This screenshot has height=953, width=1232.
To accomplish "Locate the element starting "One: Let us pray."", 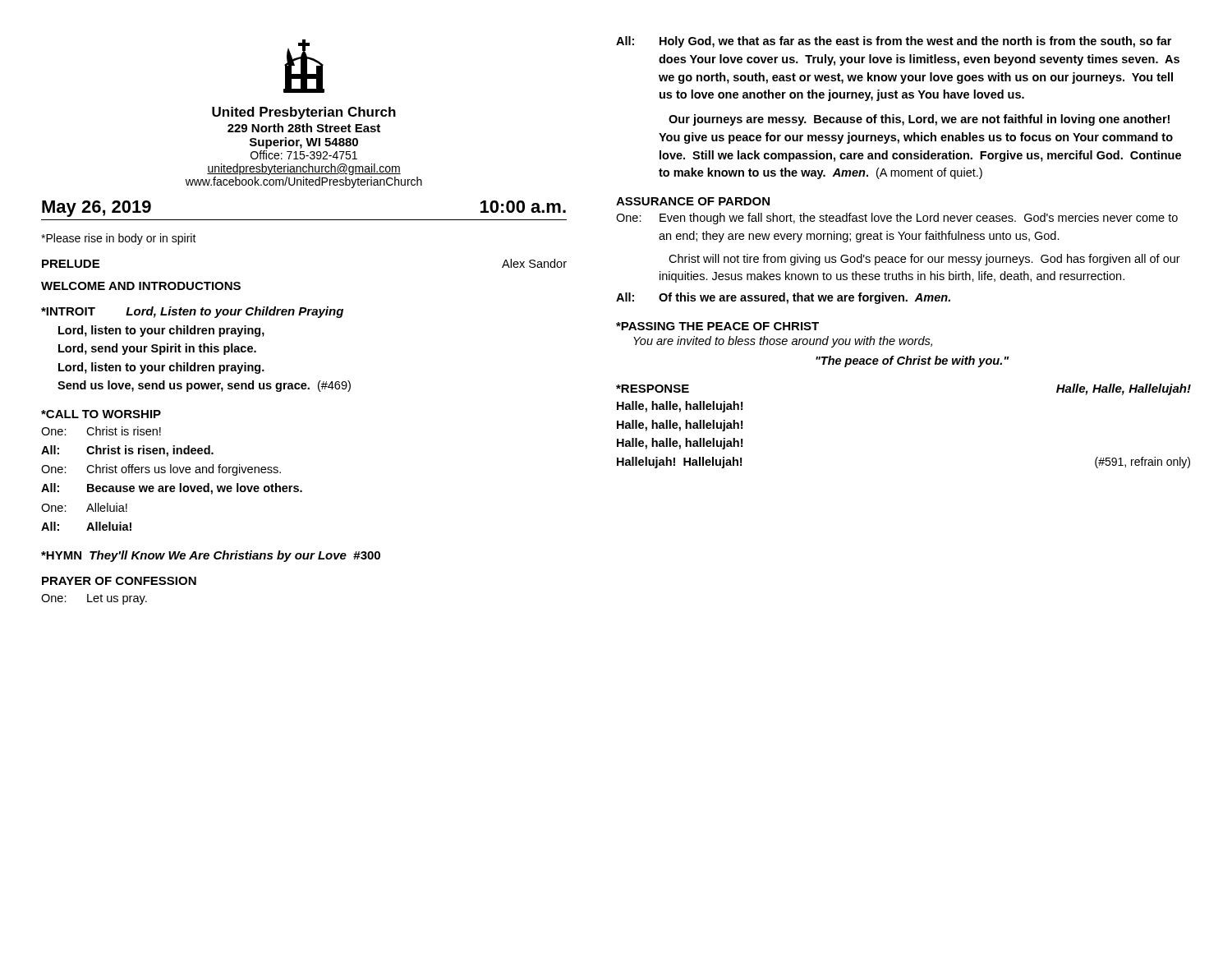I will [94, 599].
